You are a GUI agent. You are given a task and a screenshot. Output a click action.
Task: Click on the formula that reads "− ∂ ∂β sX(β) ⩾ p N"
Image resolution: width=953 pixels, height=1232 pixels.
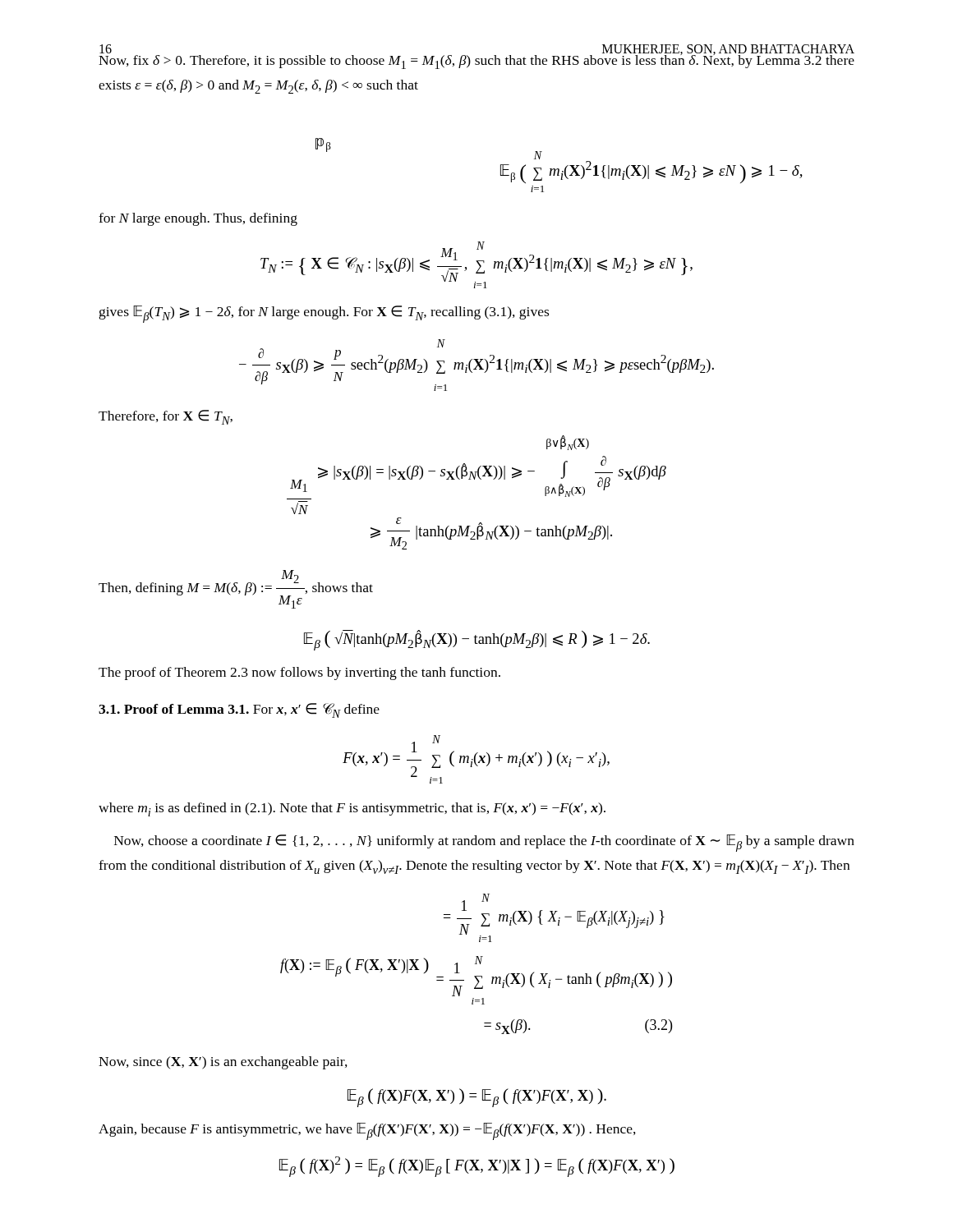pos(476,365)
